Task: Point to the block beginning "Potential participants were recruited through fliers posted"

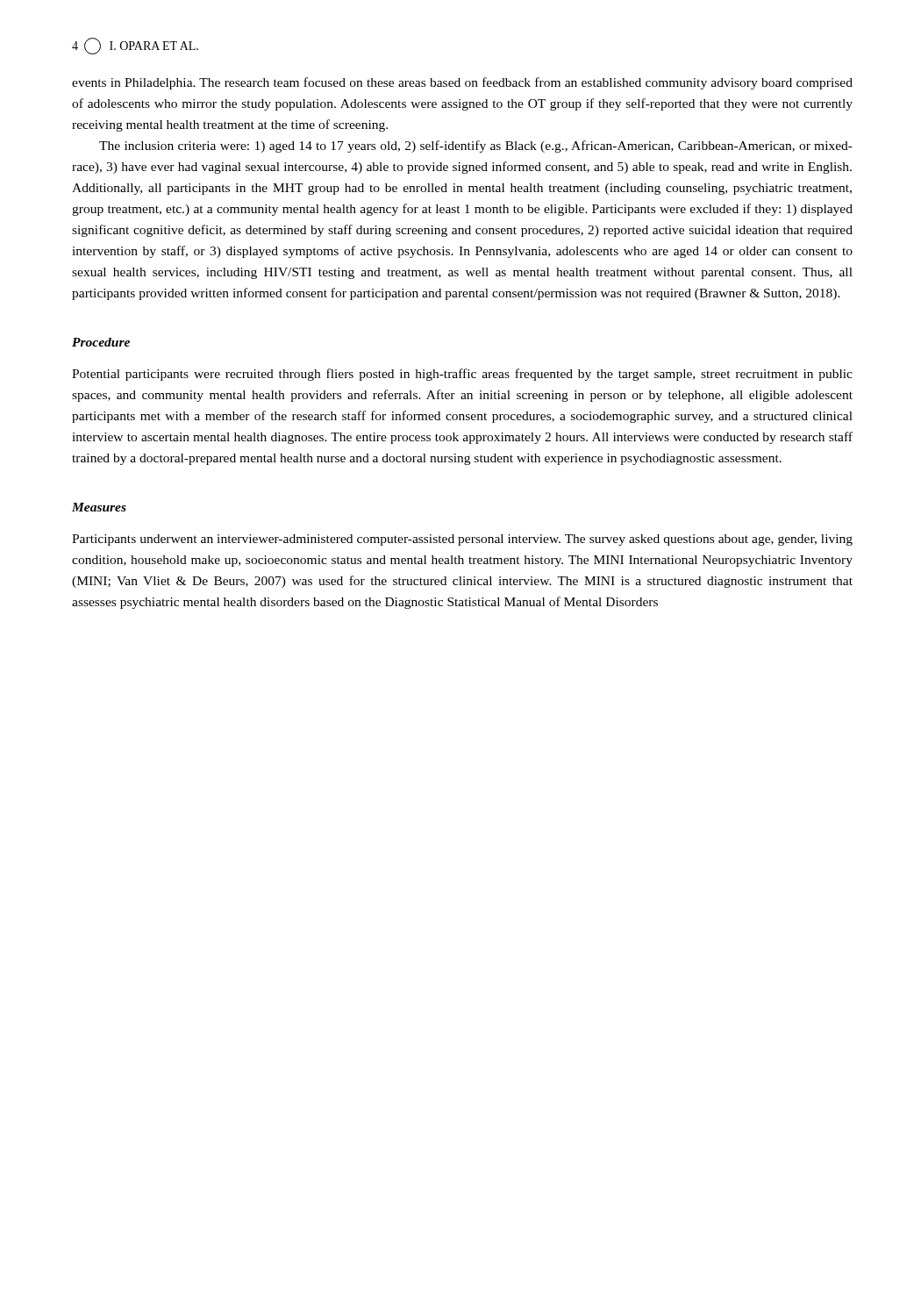Action: pos(462,416)
